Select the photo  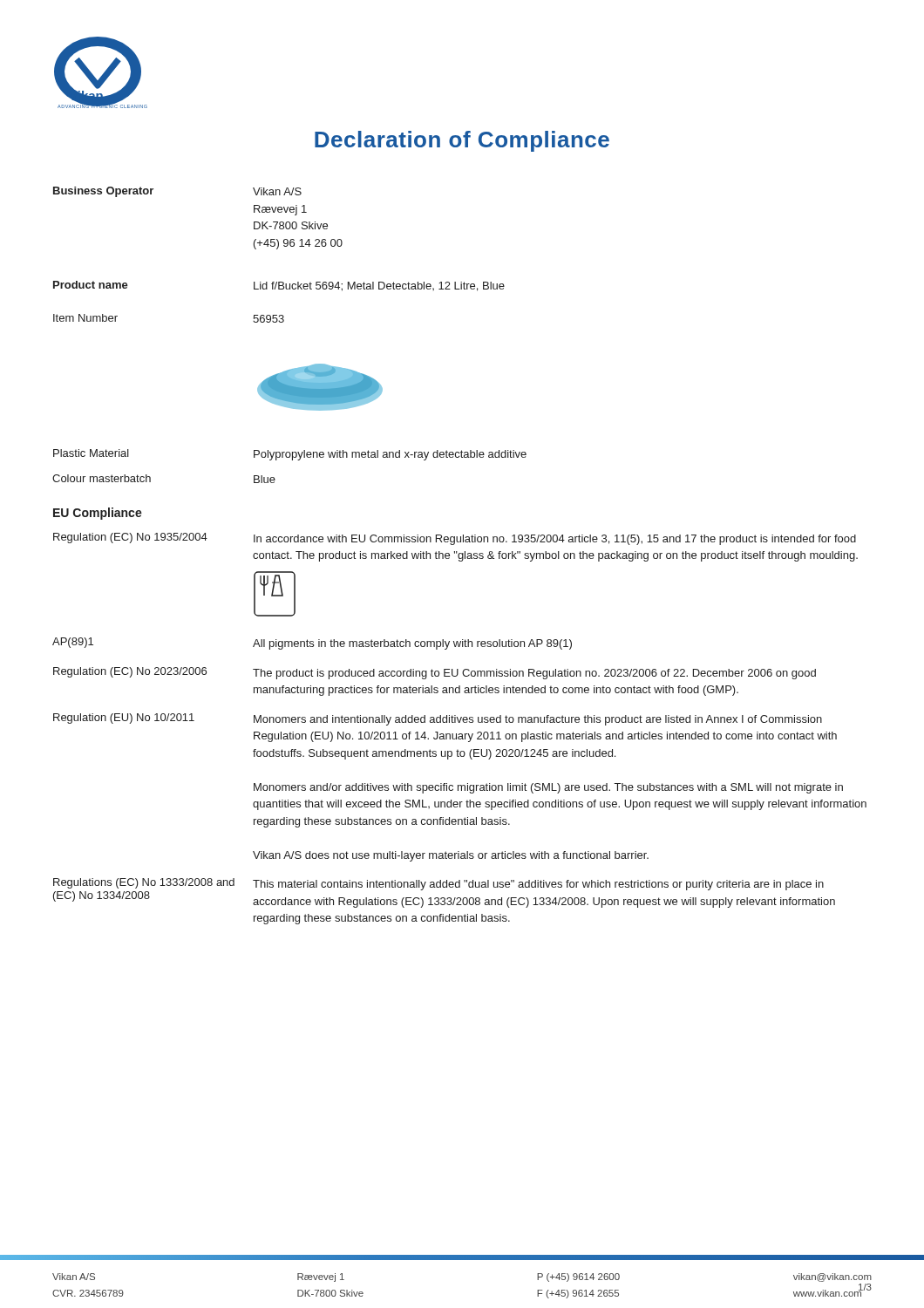click(562, 386)
